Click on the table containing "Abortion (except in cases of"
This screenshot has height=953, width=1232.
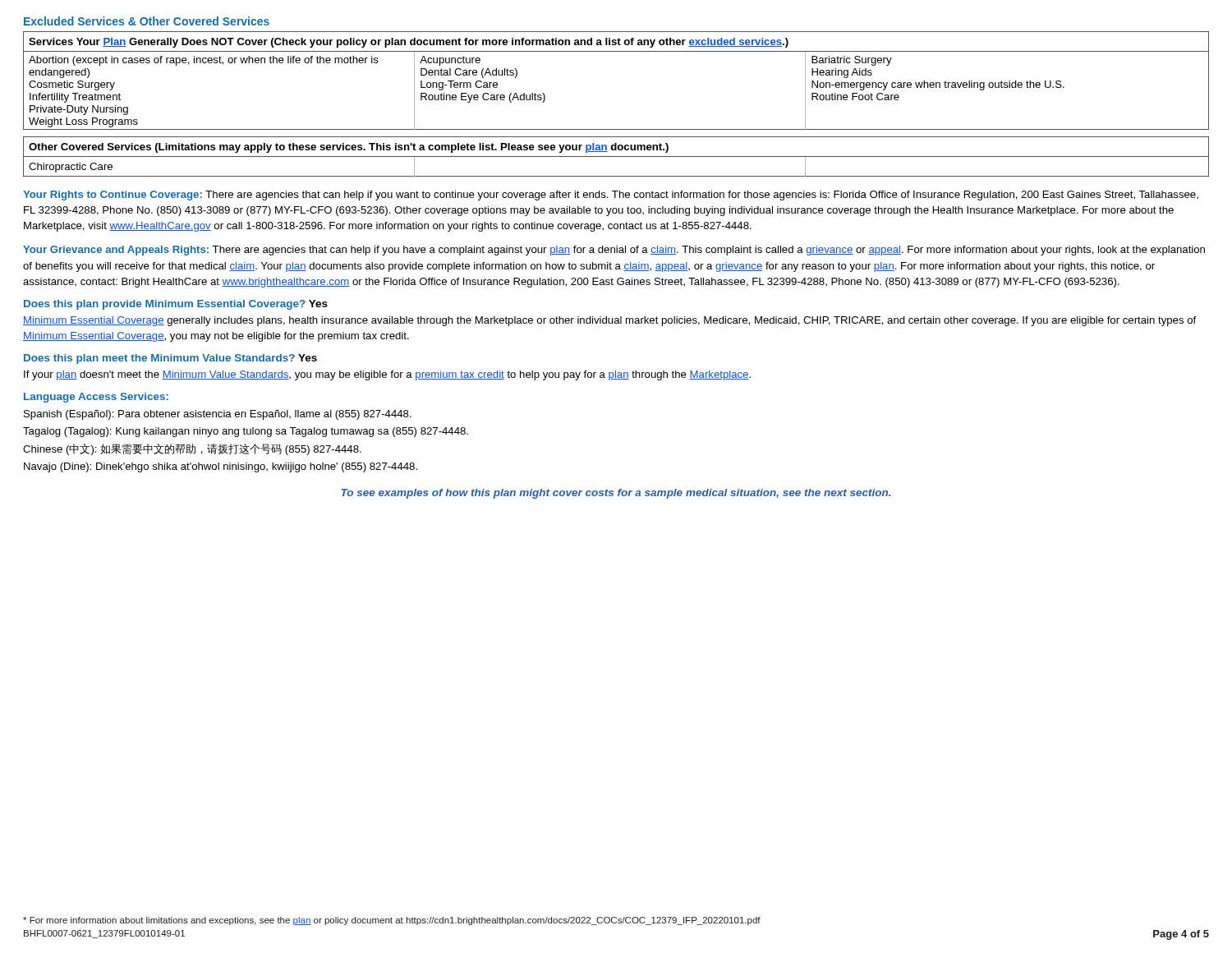coord(616,81)
